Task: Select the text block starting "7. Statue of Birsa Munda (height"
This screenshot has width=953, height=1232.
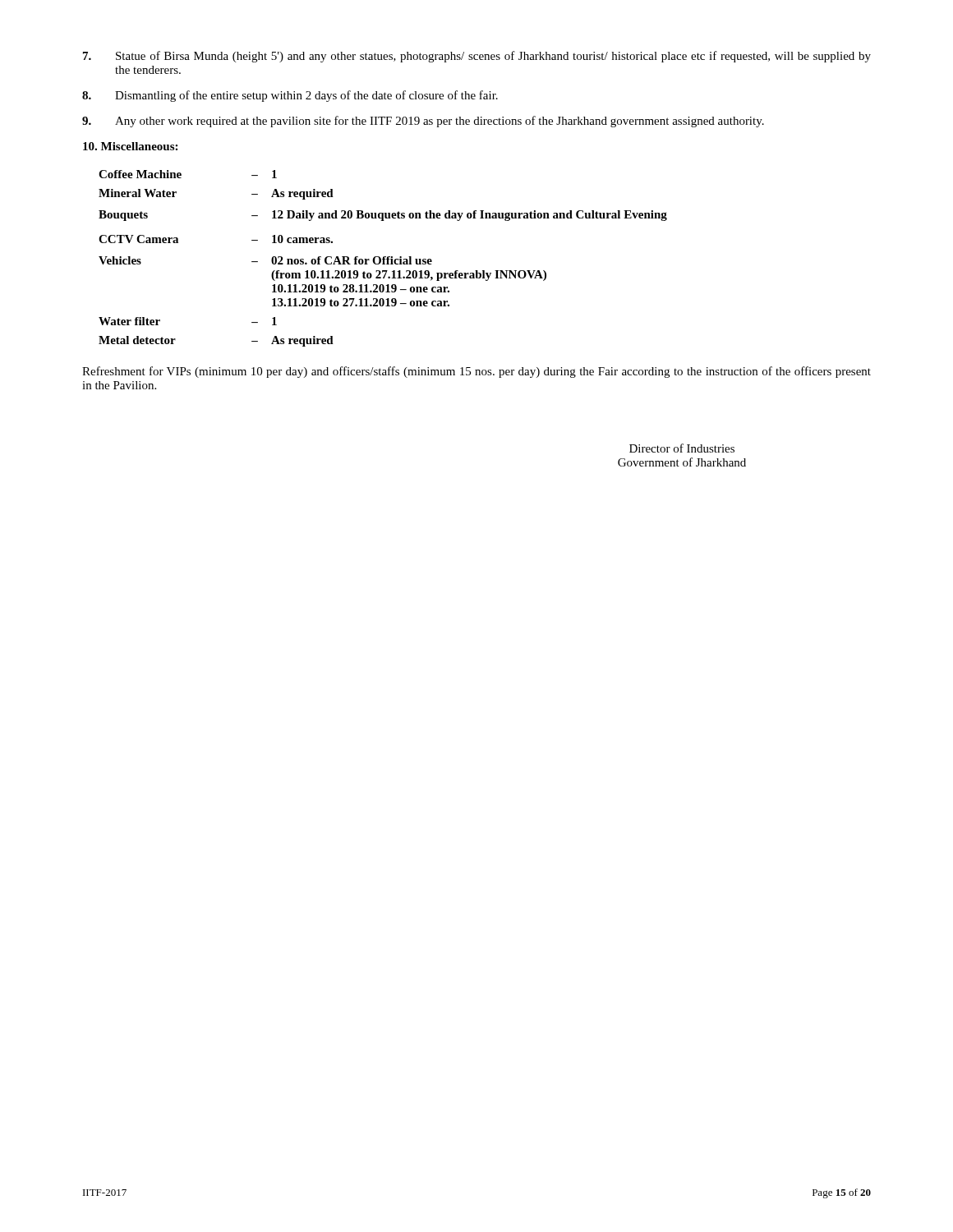Action: coord(476,63)
